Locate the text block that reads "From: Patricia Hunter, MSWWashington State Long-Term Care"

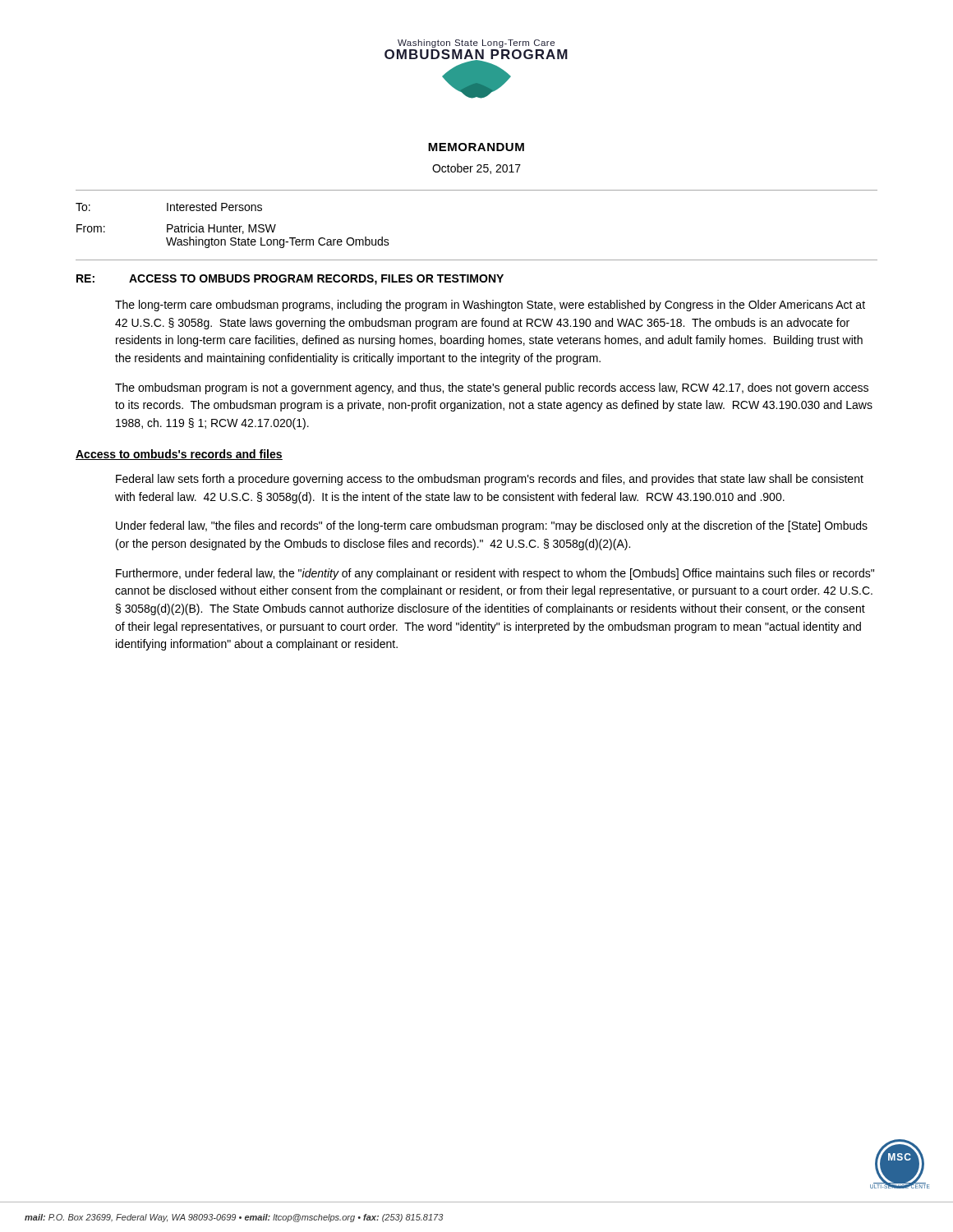(232, 235)
